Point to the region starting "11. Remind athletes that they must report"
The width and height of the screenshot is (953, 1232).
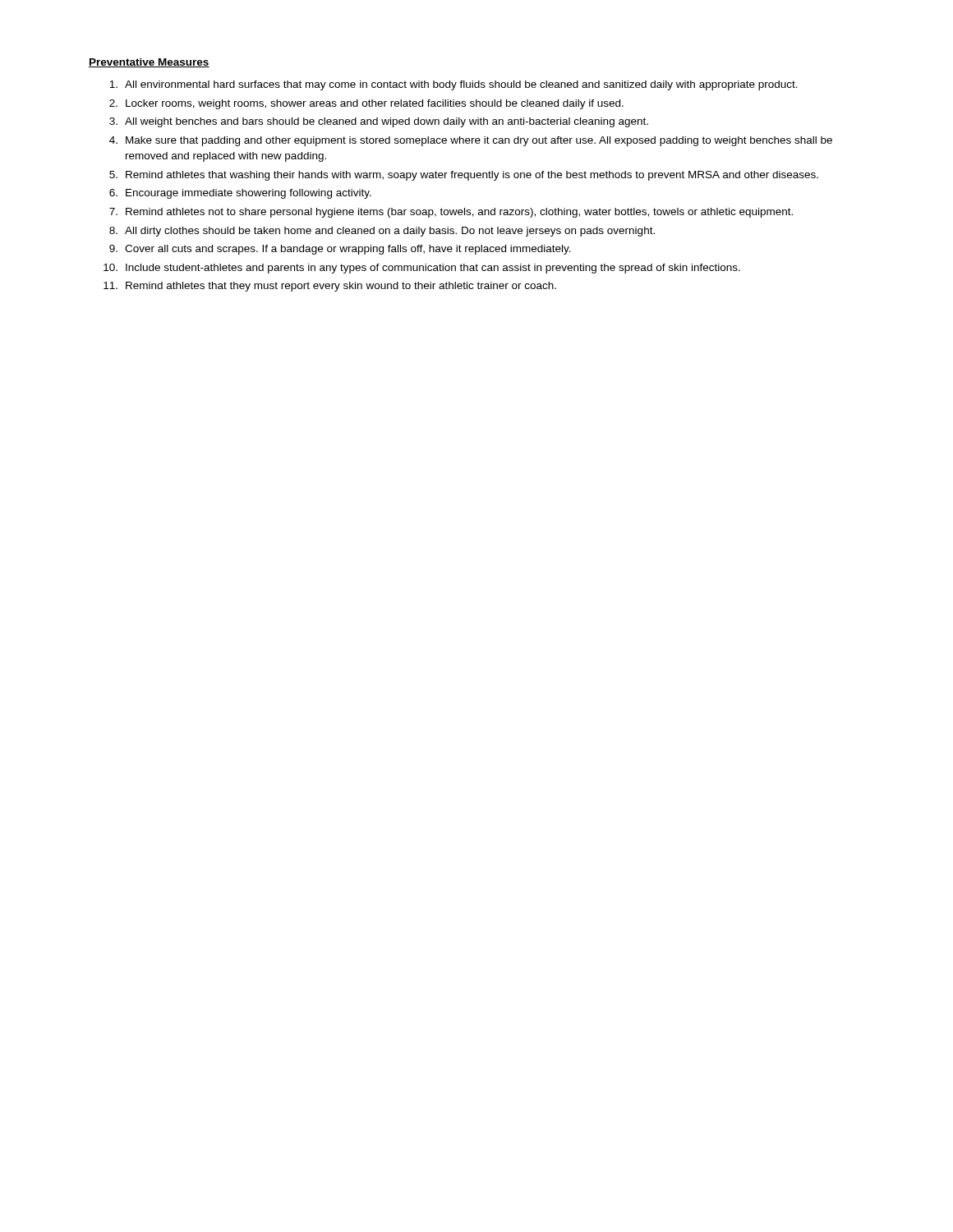pos(476,286)
